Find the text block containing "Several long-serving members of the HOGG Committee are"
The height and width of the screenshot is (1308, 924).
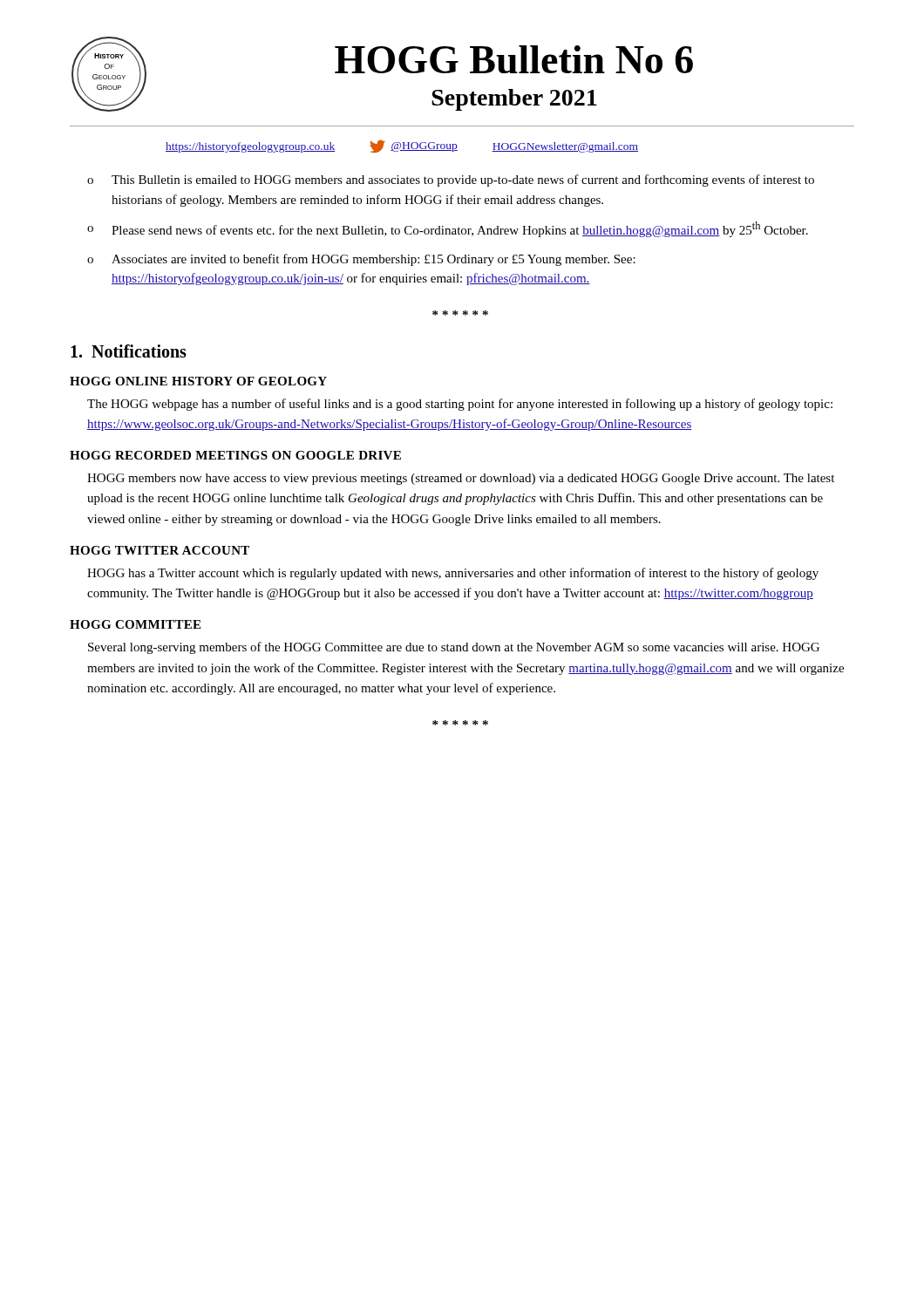click(466, 668)
